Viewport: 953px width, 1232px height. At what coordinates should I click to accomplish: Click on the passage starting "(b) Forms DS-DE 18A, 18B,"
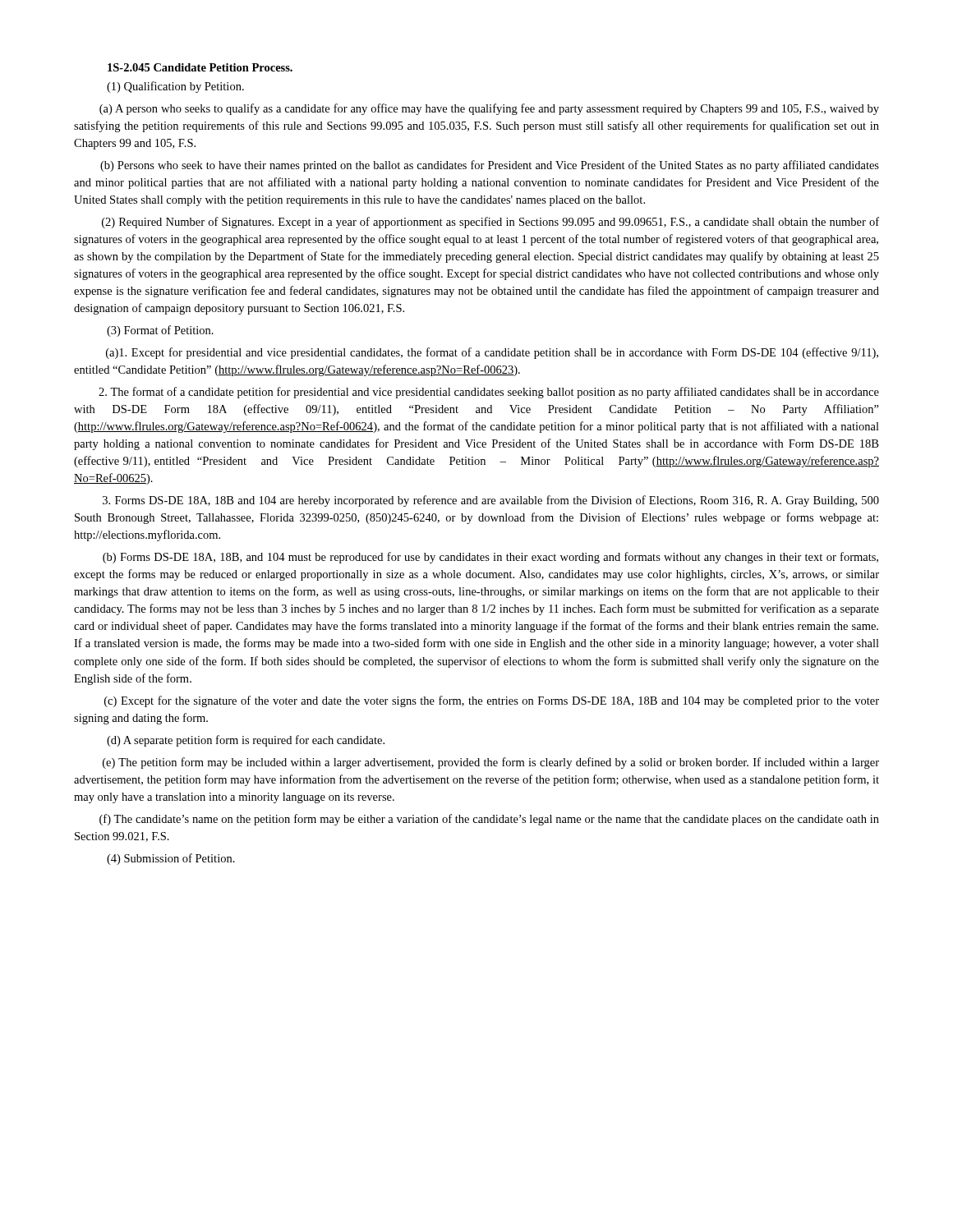476,618
